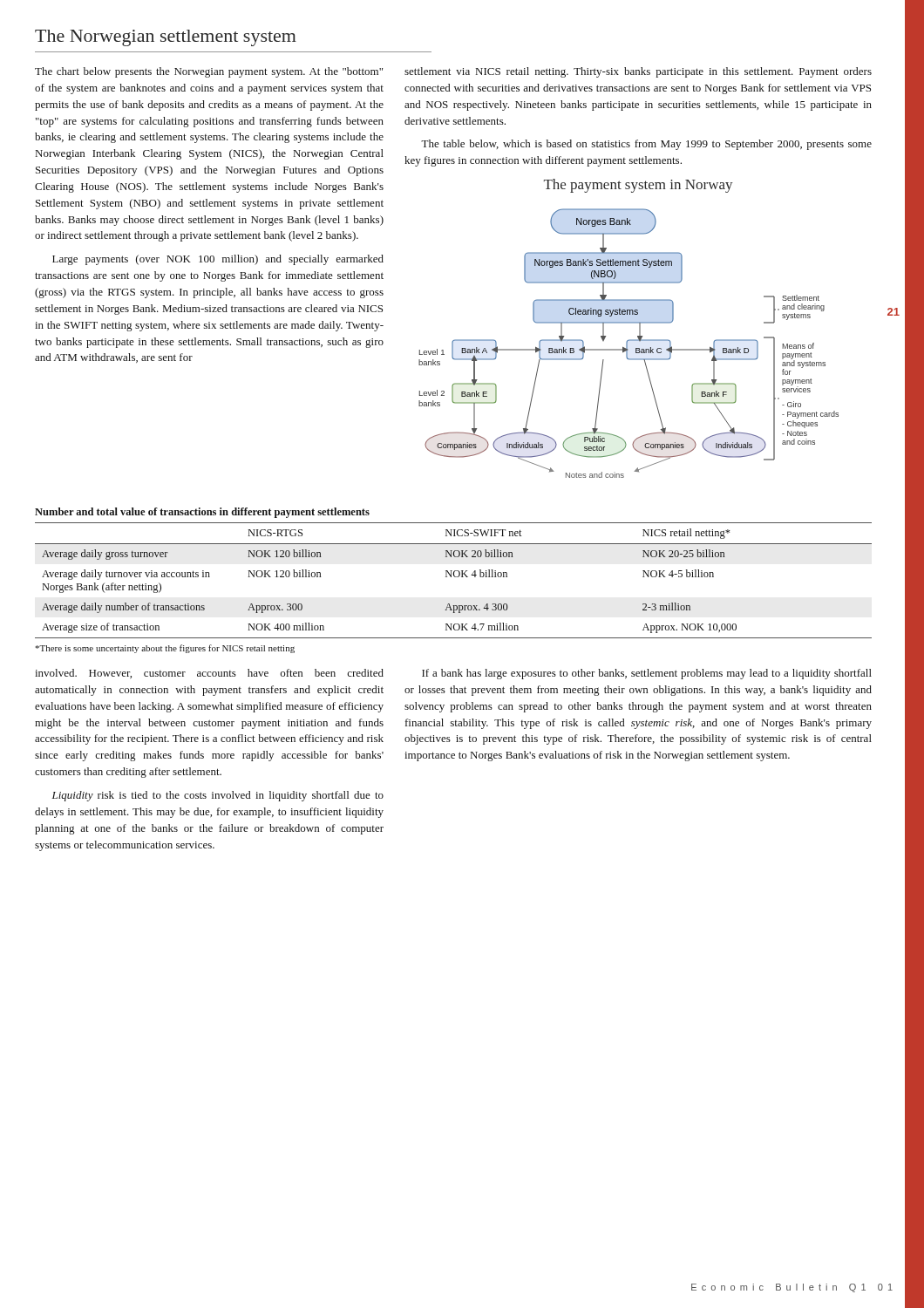Image resolution: width=924 pixels, height=1308 pixels.
Task: Click where it says "The Norwegian settlement system"
Action: coord(166,35)
